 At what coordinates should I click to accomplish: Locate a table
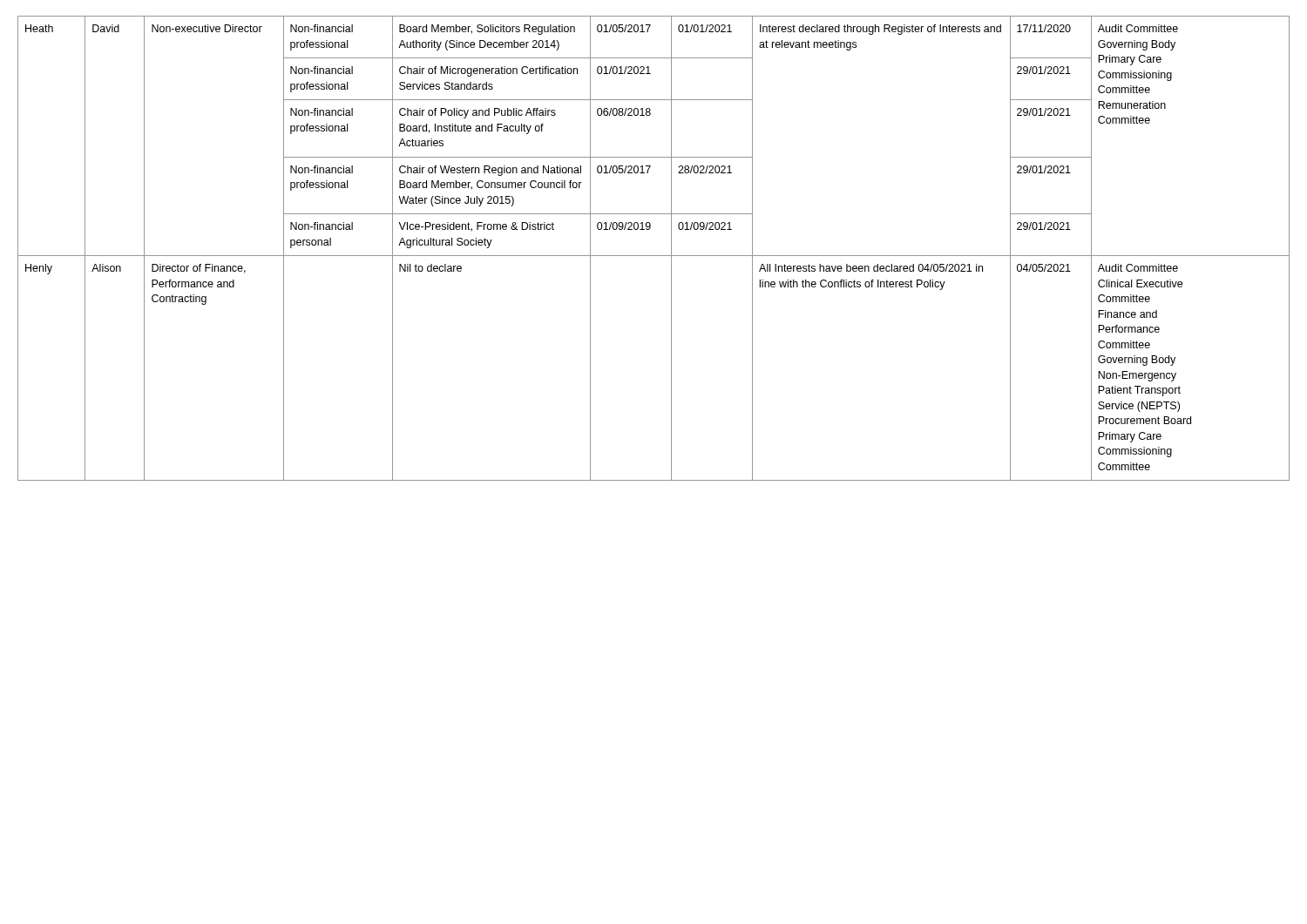(x=654, y=248)
